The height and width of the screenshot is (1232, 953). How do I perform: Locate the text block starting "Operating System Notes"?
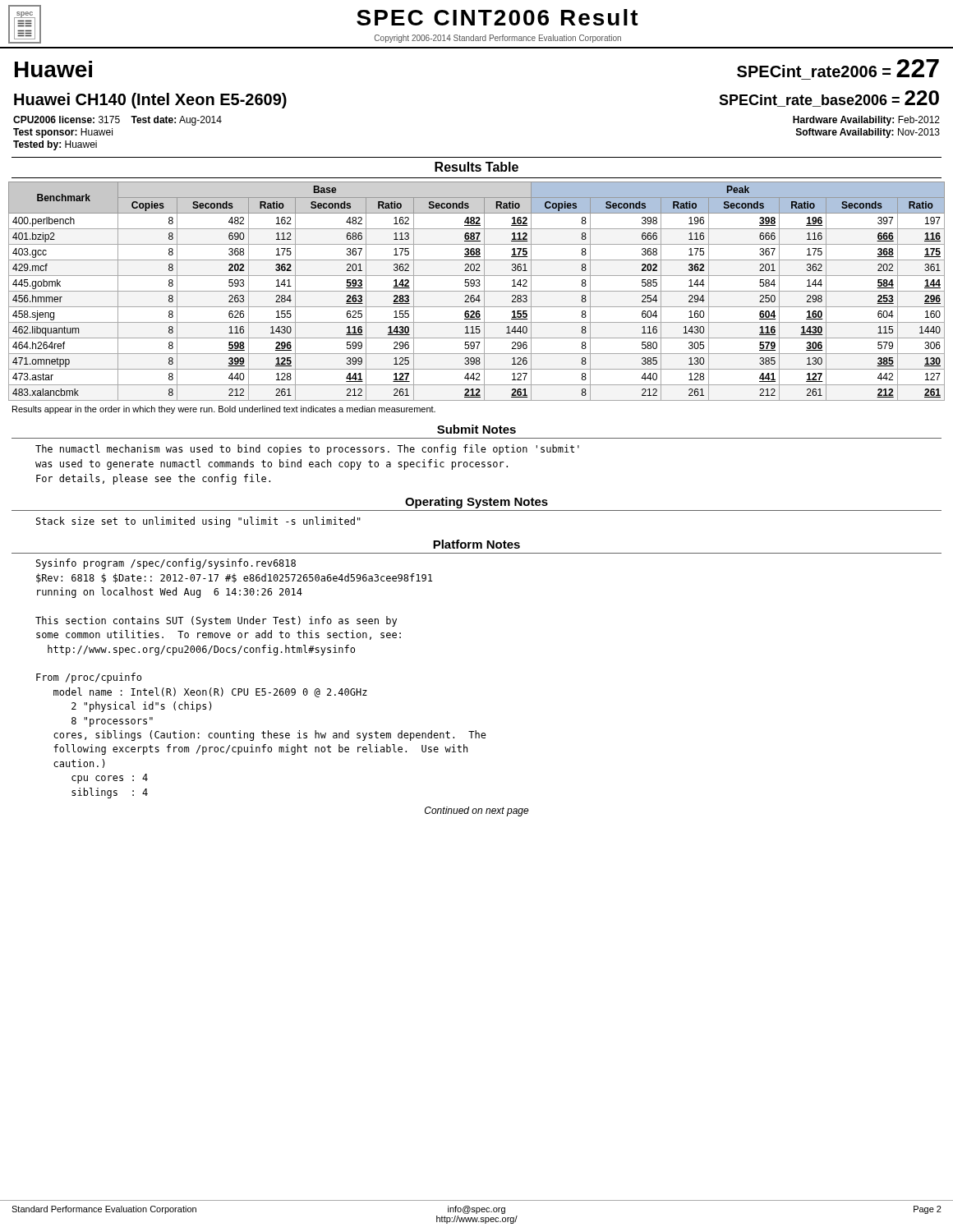476,502
